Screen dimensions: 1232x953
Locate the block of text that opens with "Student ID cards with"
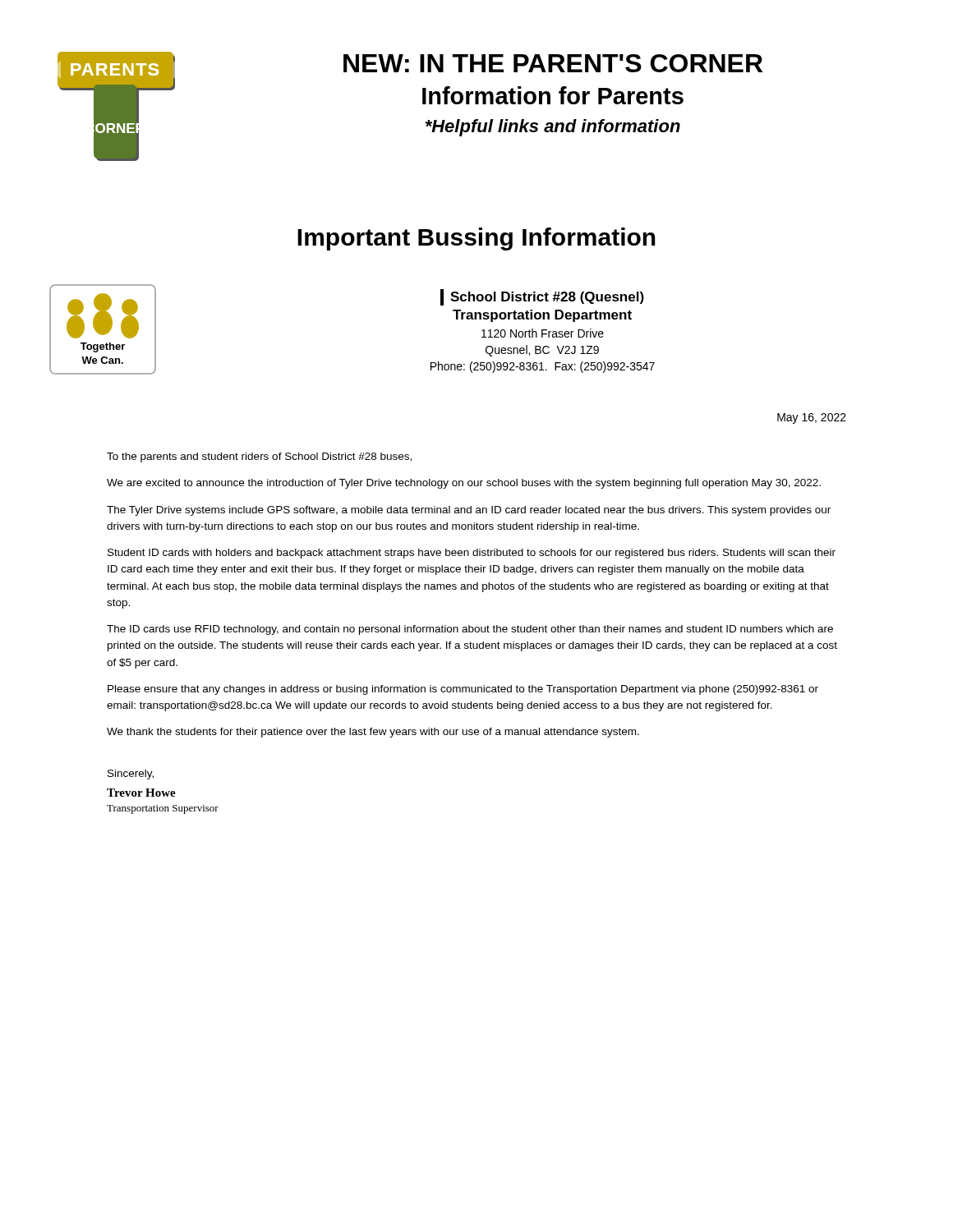[x=476, y=578]
